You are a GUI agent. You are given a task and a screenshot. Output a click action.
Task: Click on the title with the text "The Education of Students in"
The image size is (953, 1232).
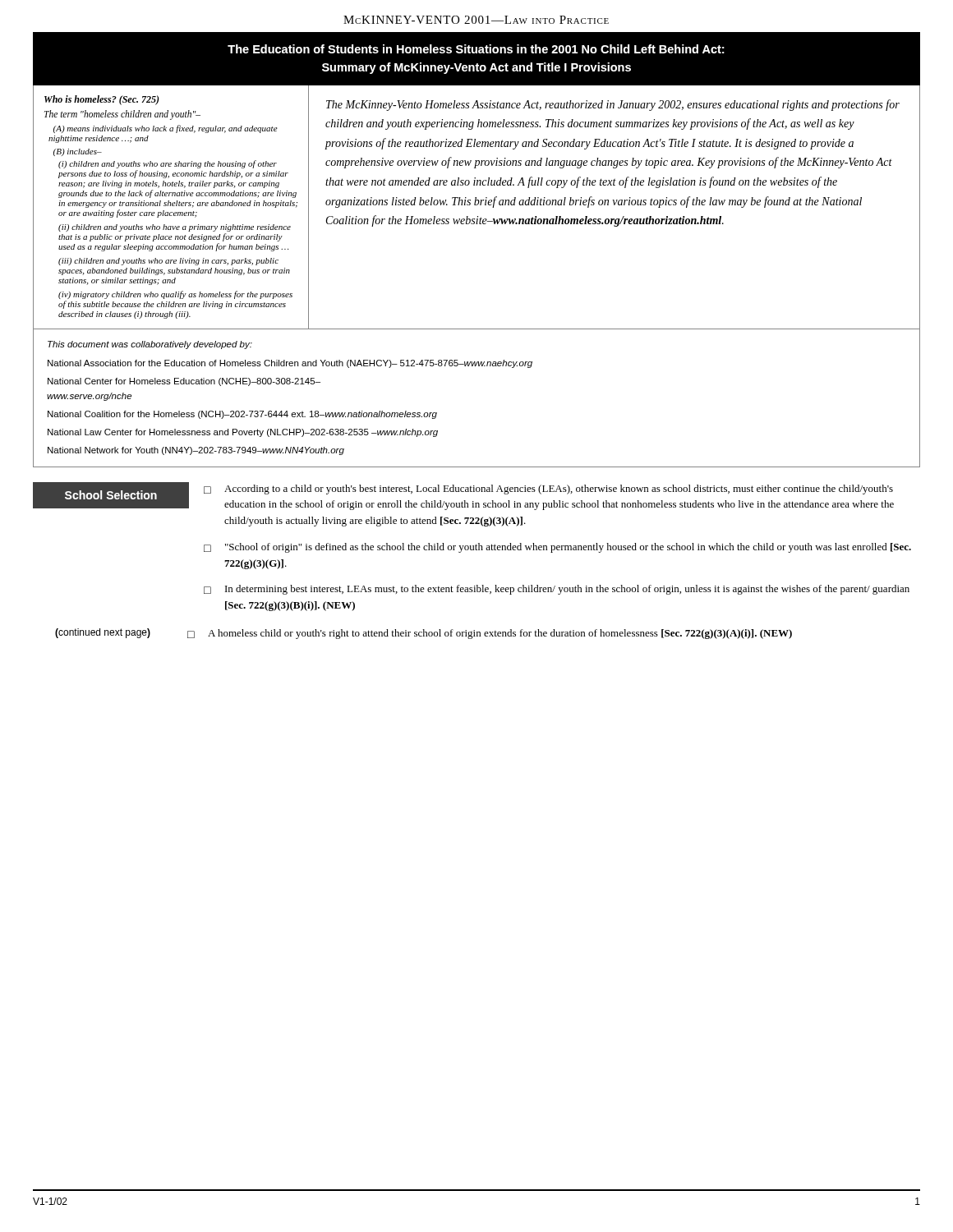tap(476, 59)
